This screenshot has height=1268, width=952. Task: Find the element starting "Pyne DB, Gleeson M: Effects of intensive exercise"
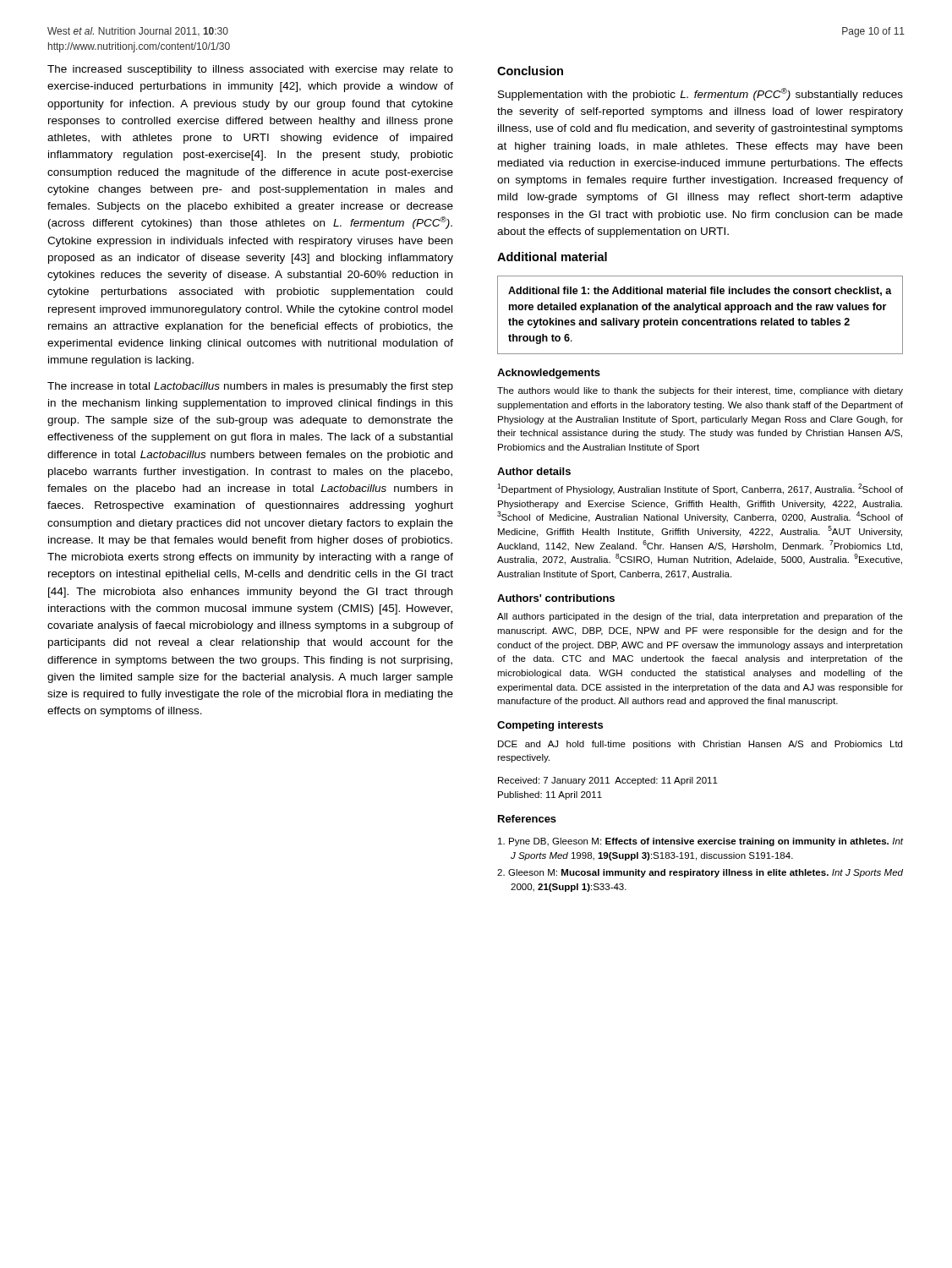click(x=700, y=848)
